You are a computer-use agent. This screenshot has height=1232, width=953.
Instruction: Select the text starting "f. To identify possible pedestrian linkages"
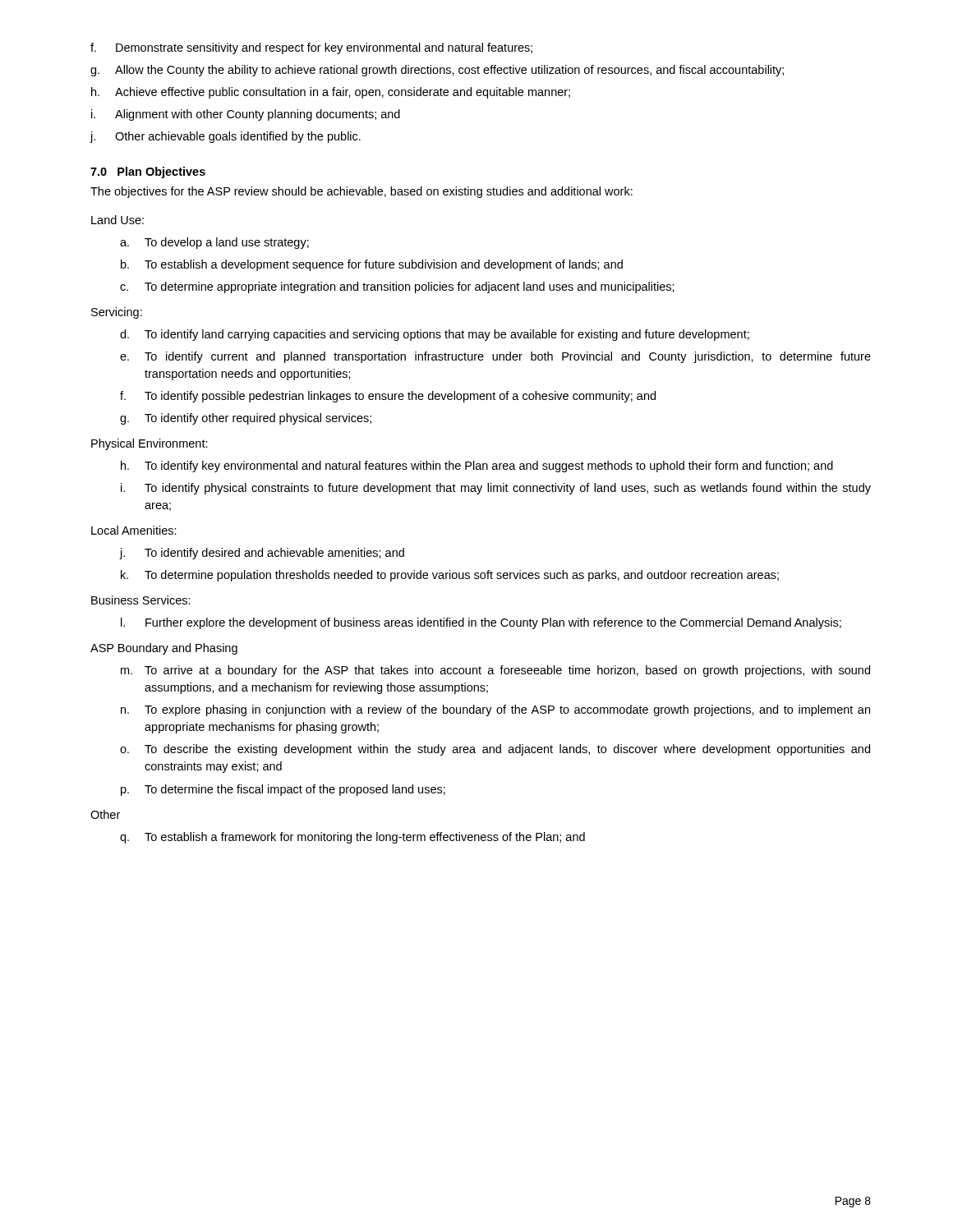[495, 396]
